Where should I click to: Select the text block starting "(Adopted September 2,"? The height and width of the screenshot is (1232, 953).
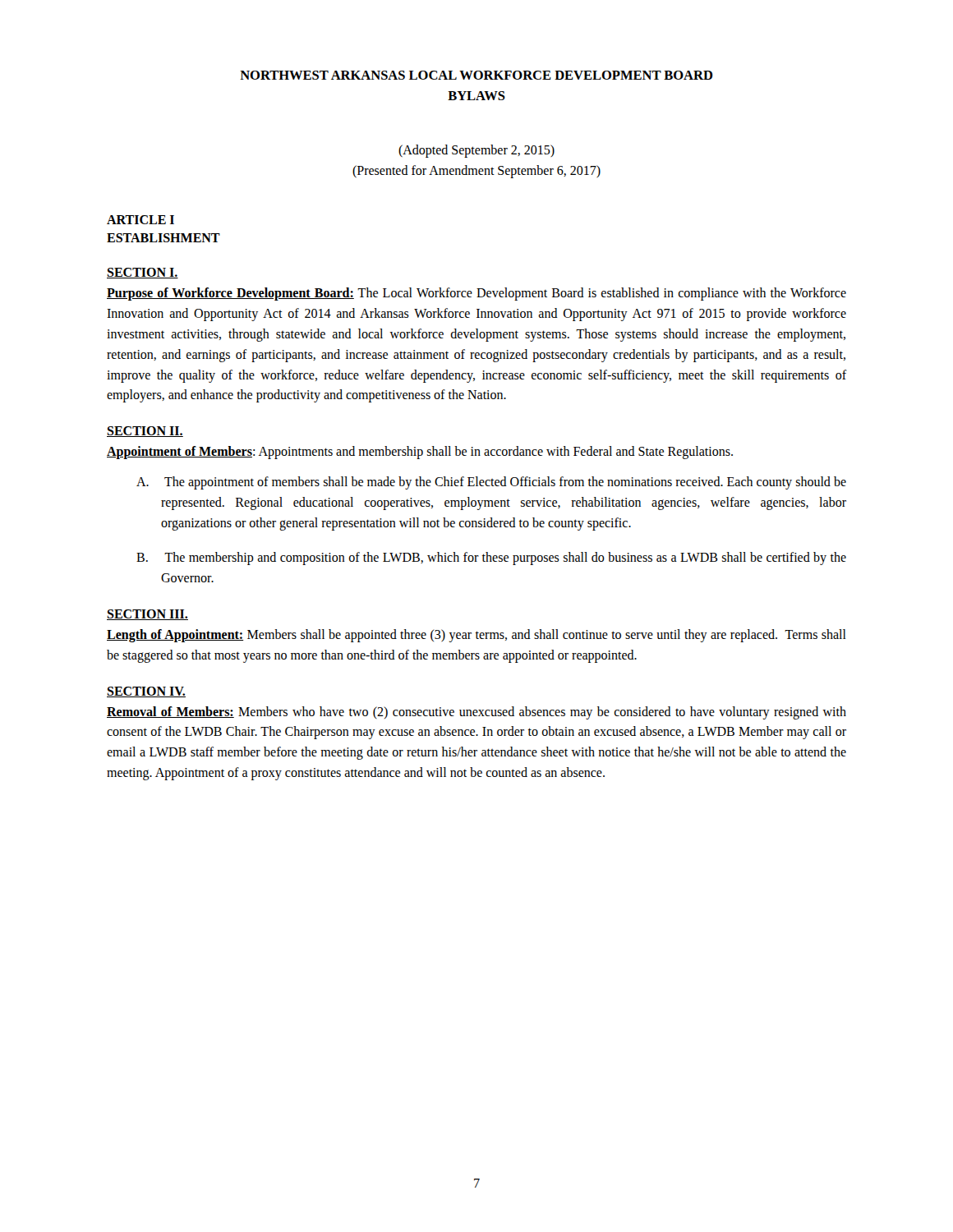[x=476, y=160]
